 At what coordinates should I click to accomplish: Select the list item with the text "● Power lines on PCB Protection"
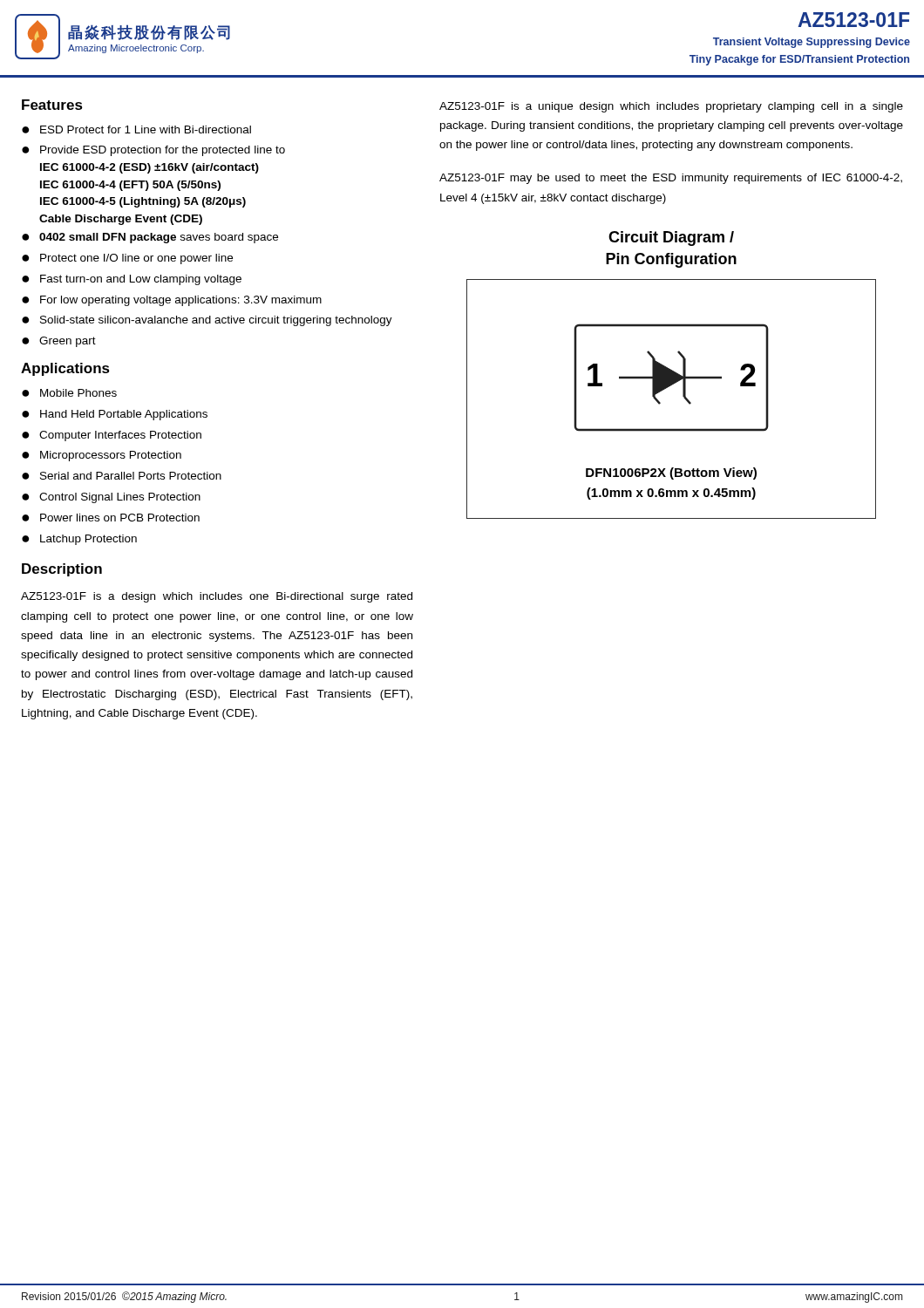point(111,518)
